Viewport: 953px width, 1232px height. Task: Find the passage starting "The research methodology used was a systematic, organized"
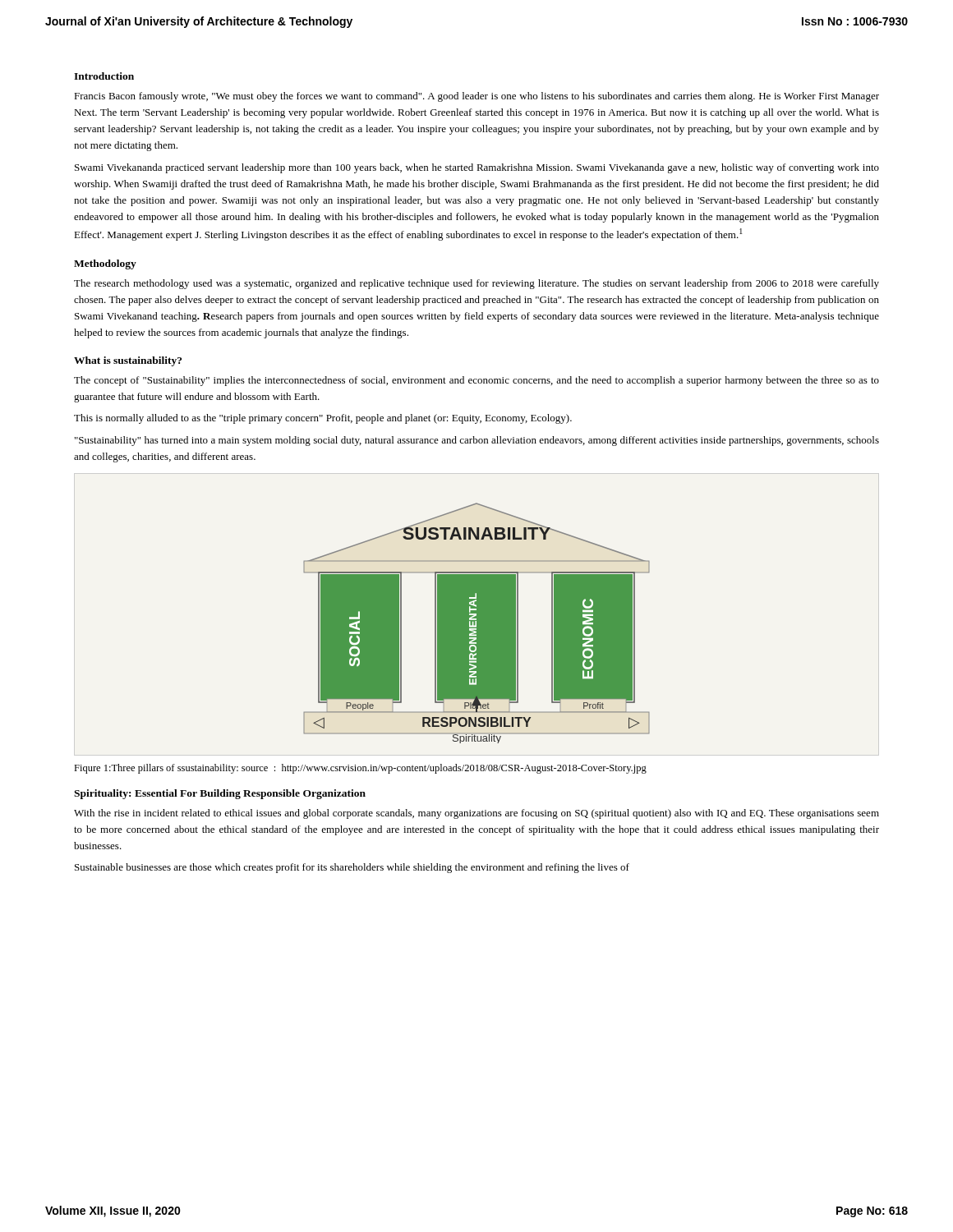coord(476,307)
